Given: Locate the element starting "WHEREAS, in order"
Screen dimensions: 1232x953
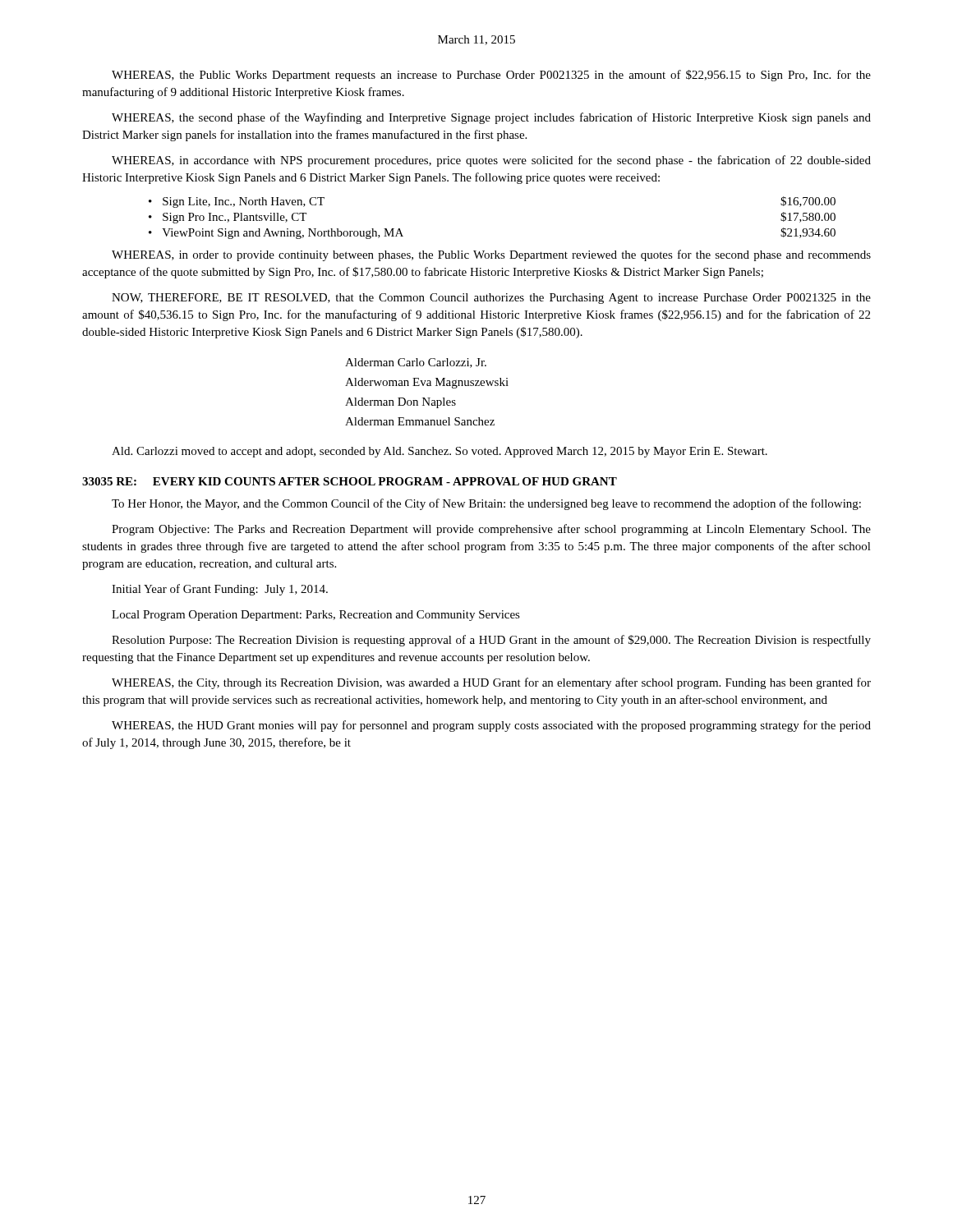Looking at the screenshot, I should pos(476,264).
